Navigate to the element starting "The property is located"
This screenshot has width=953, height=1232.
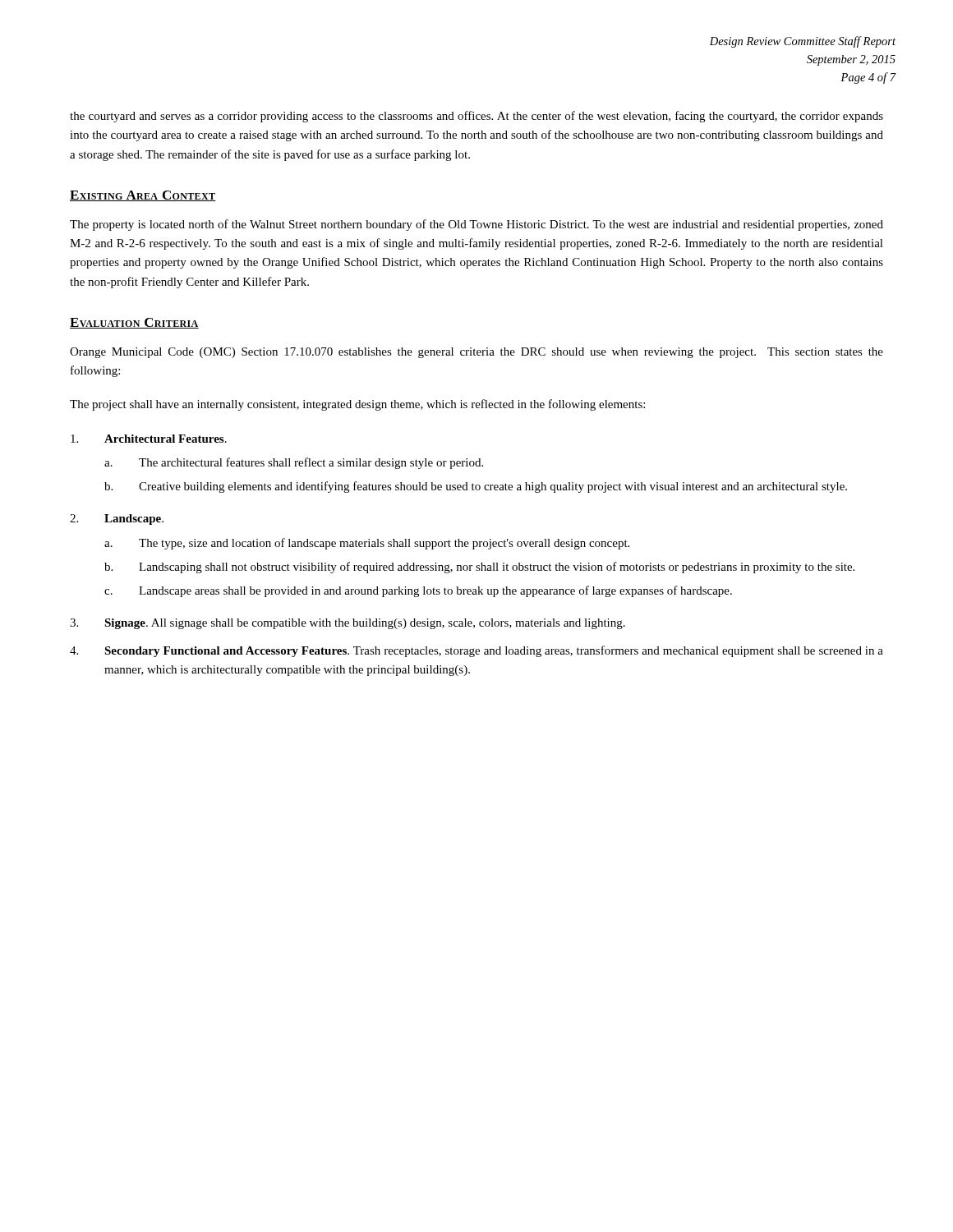click(x=476, y=253)
